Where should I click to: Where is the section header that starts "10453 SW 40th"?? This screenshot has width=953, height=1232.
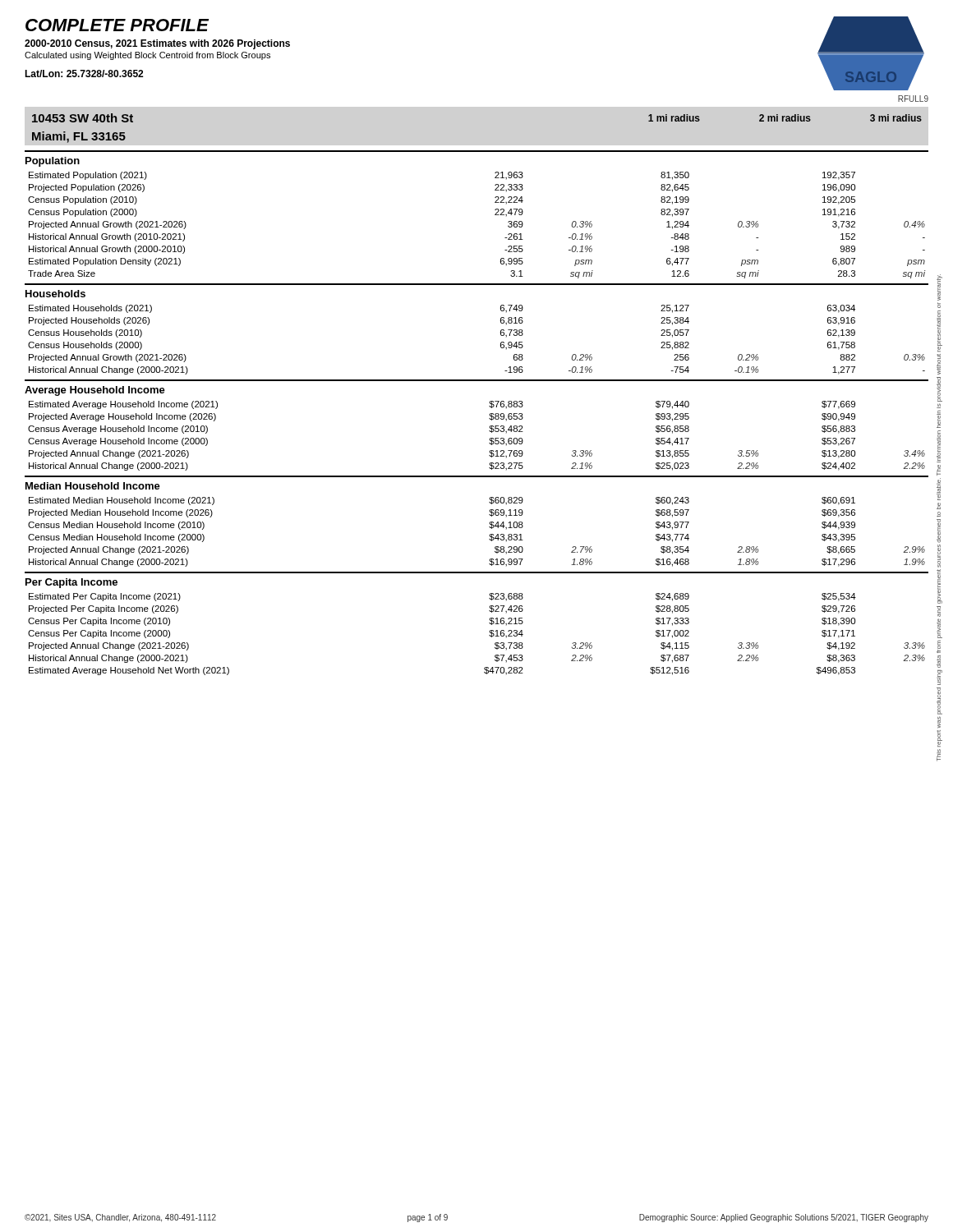pyautogui.click(x=78, y=118)
